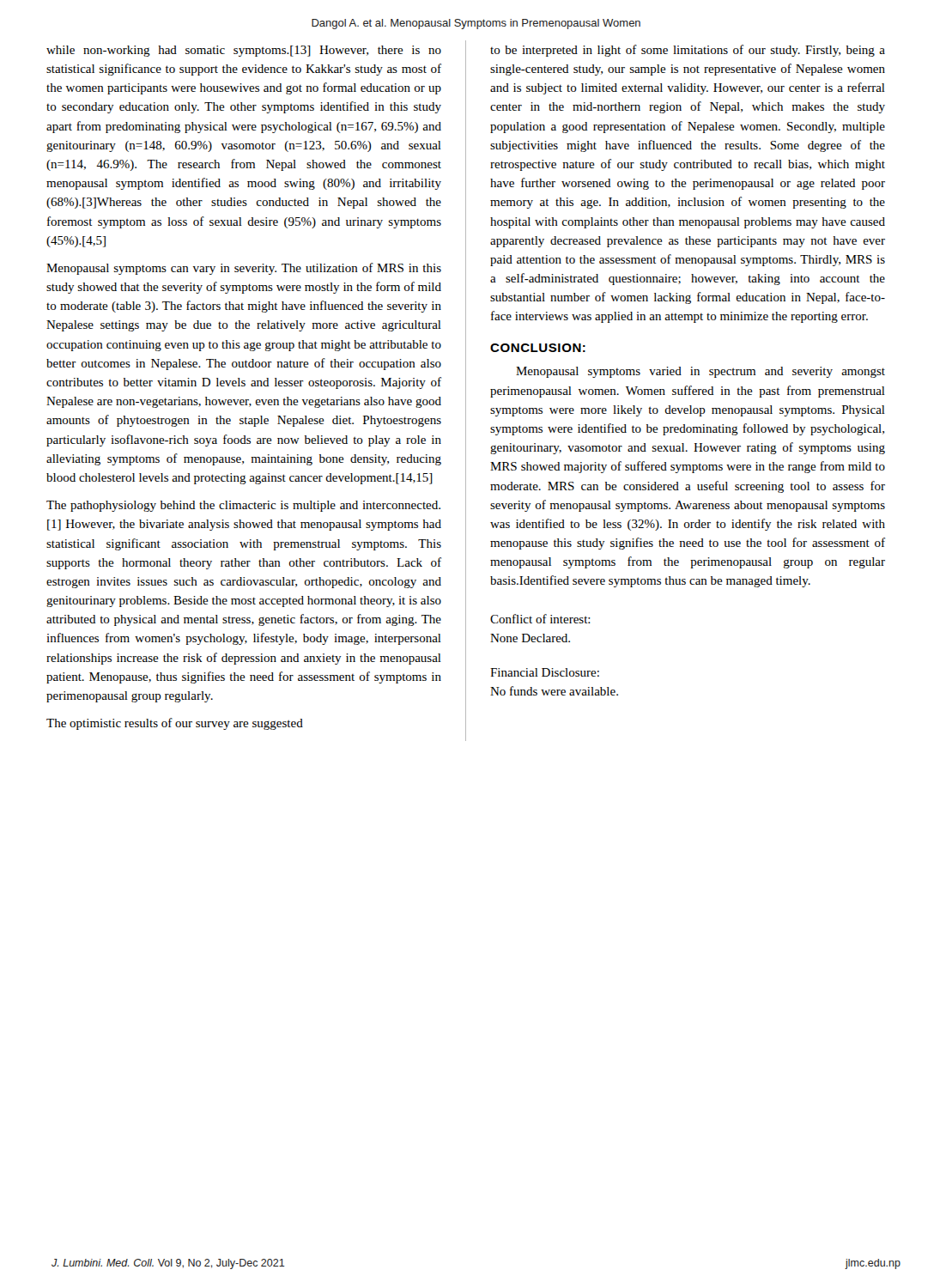
Task: Locate the text block starting "to be interpreted in light of some"
Action: click(688, 183)
